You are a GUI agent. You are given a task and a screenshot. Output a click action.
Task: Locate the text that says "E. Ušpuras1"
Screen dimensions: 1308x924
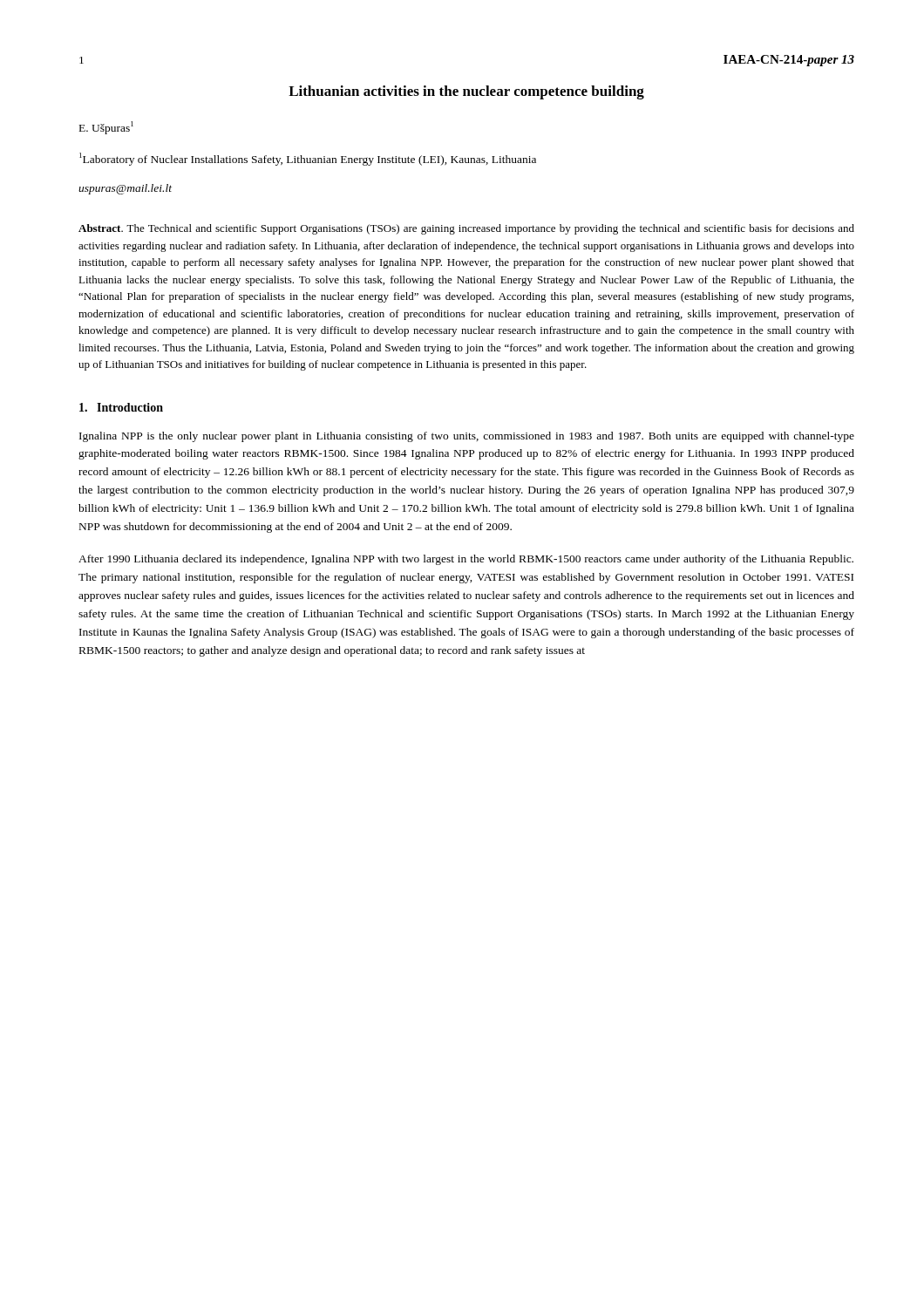106,127
